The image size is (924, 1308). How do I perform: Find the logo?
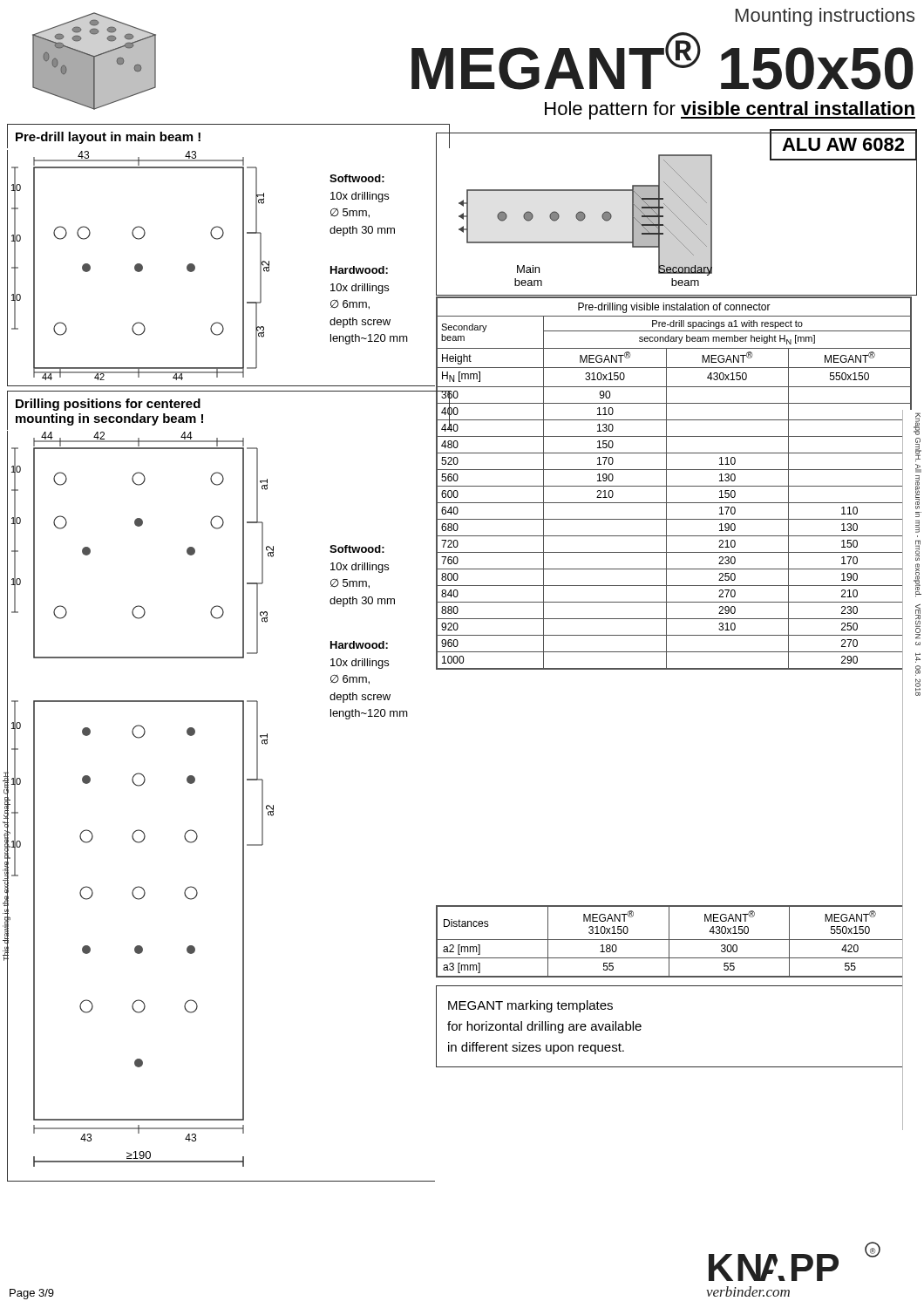[802, 1271]
